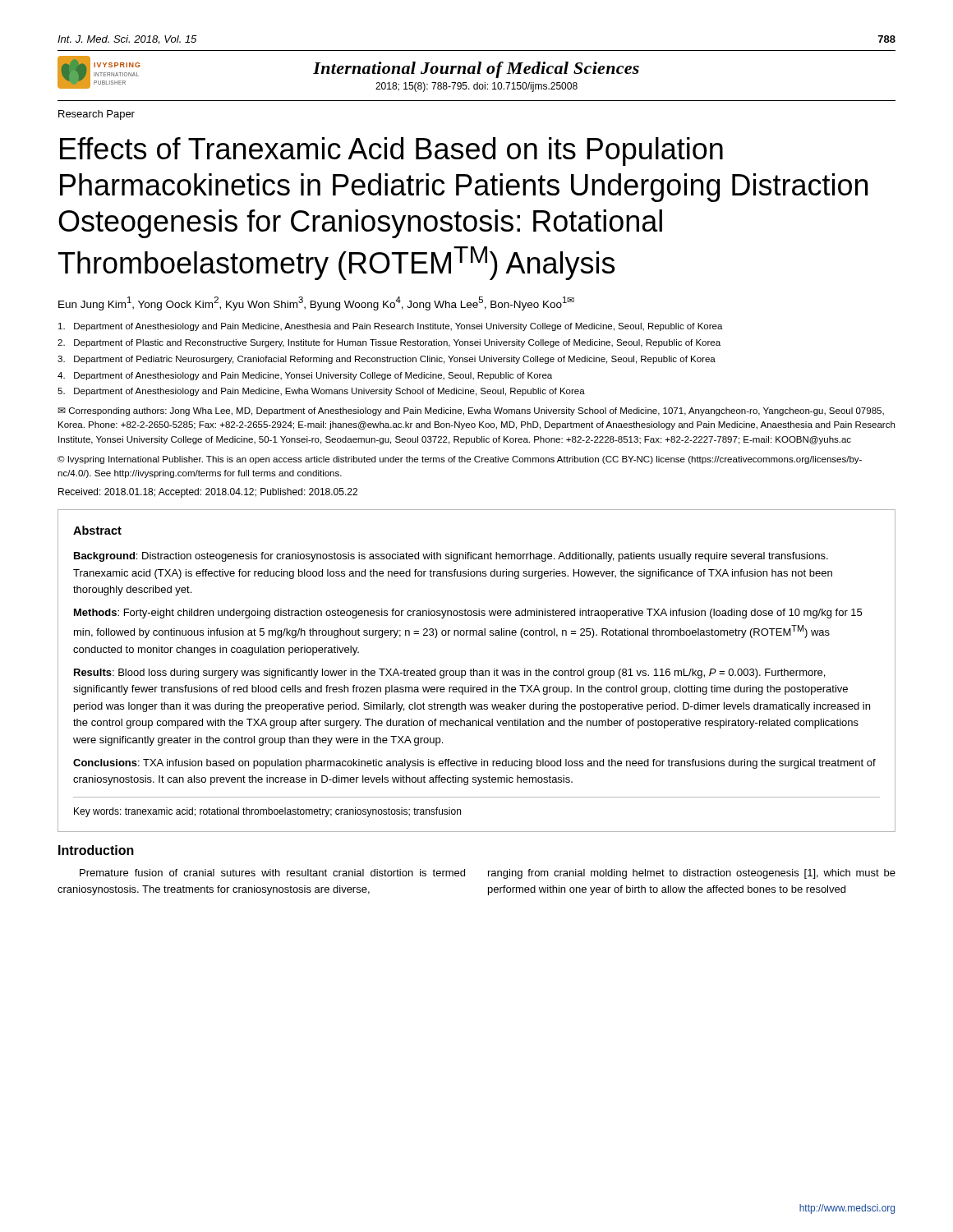The image size is (953, 1232).
Task: Click on the text starting "Eun Jung Kim1, Yong"
Action: (316, 302)
